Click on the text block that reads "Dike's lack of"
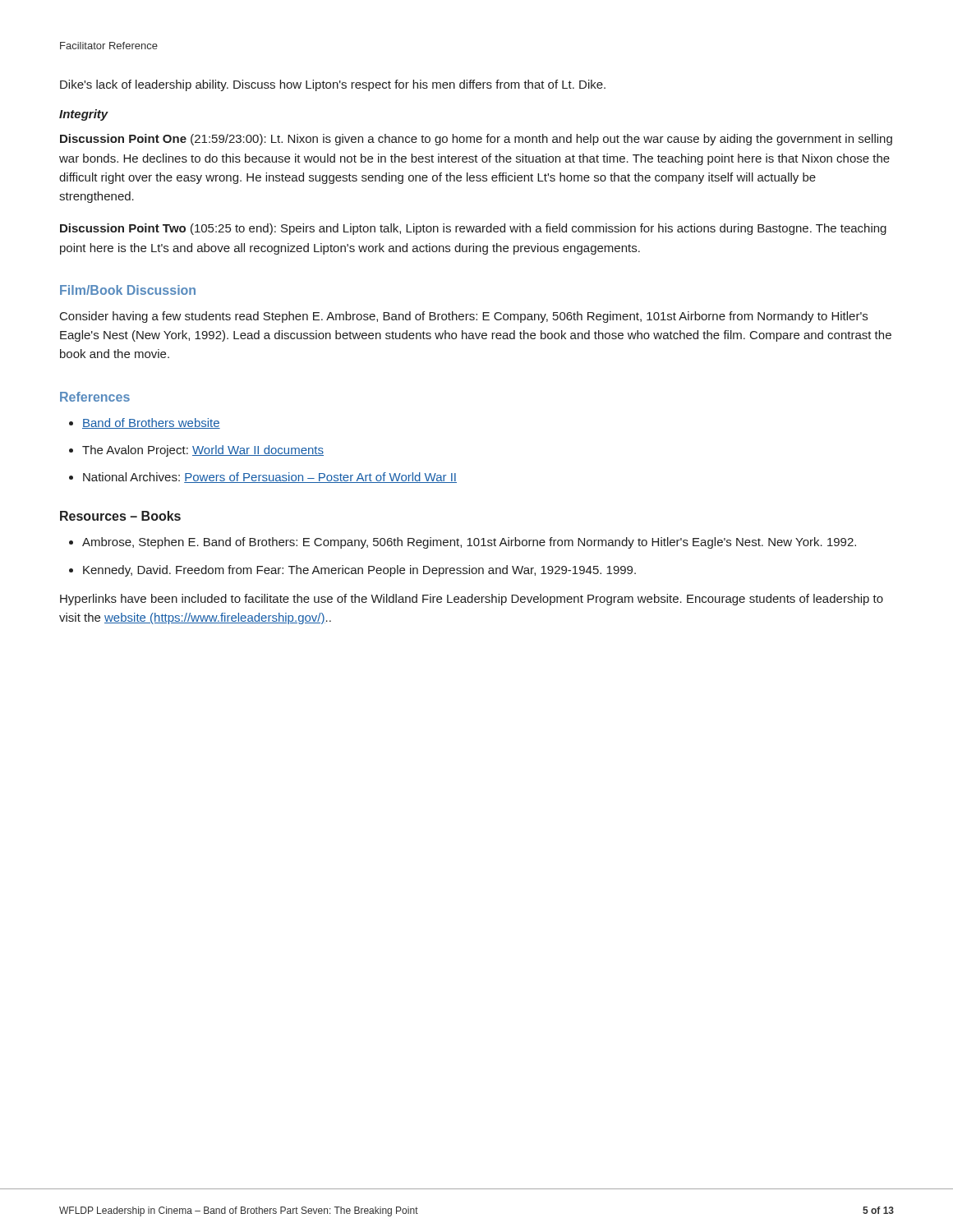Image resolution: width=953 pixels, height=1232 pixels. coord(333,84)
